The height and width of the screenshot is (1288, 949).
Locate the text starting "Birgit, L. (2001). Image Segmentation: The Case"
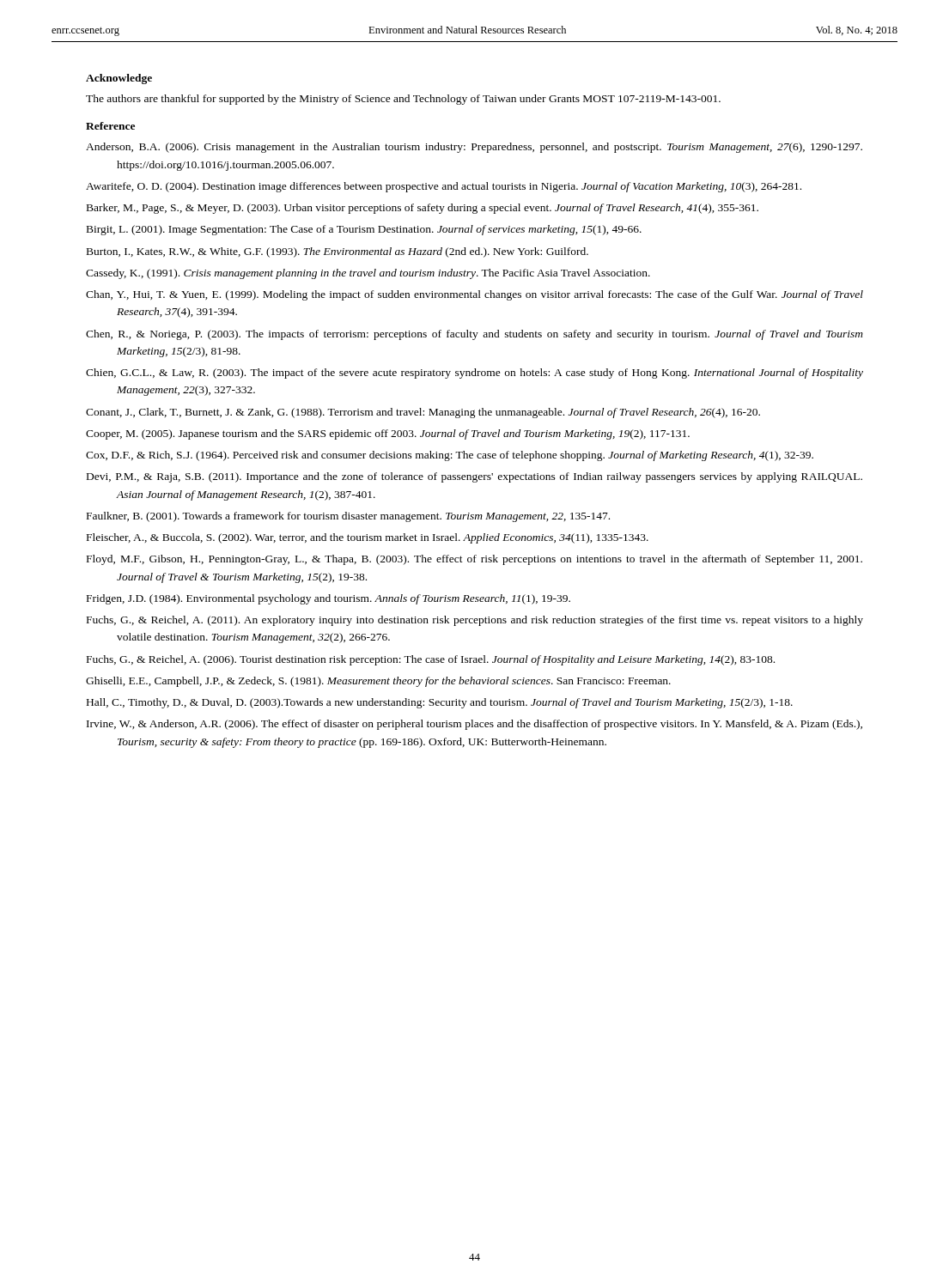[364, 229]
